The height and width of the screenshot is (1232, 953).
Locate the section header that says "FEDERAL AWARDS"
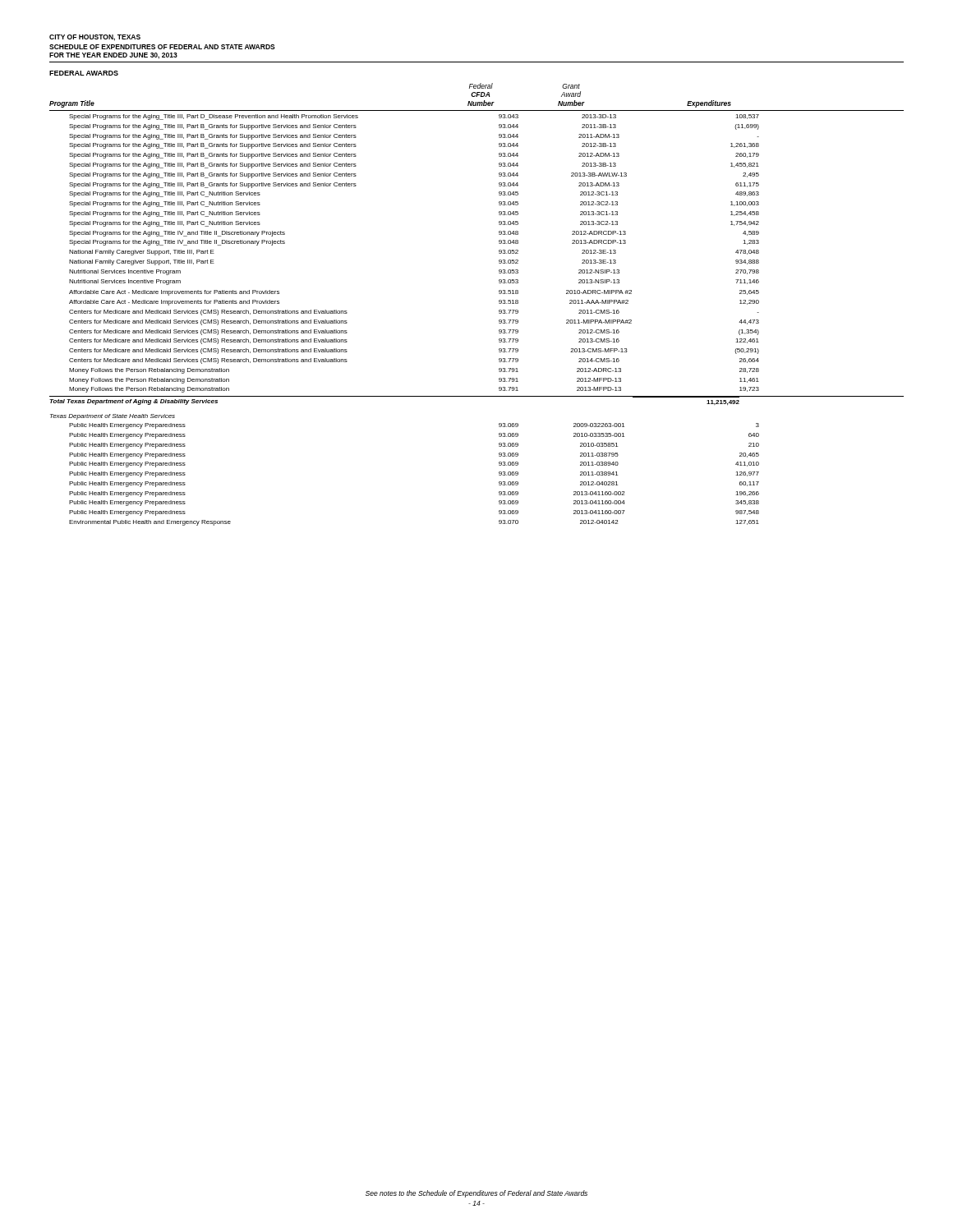coord(84,73)
